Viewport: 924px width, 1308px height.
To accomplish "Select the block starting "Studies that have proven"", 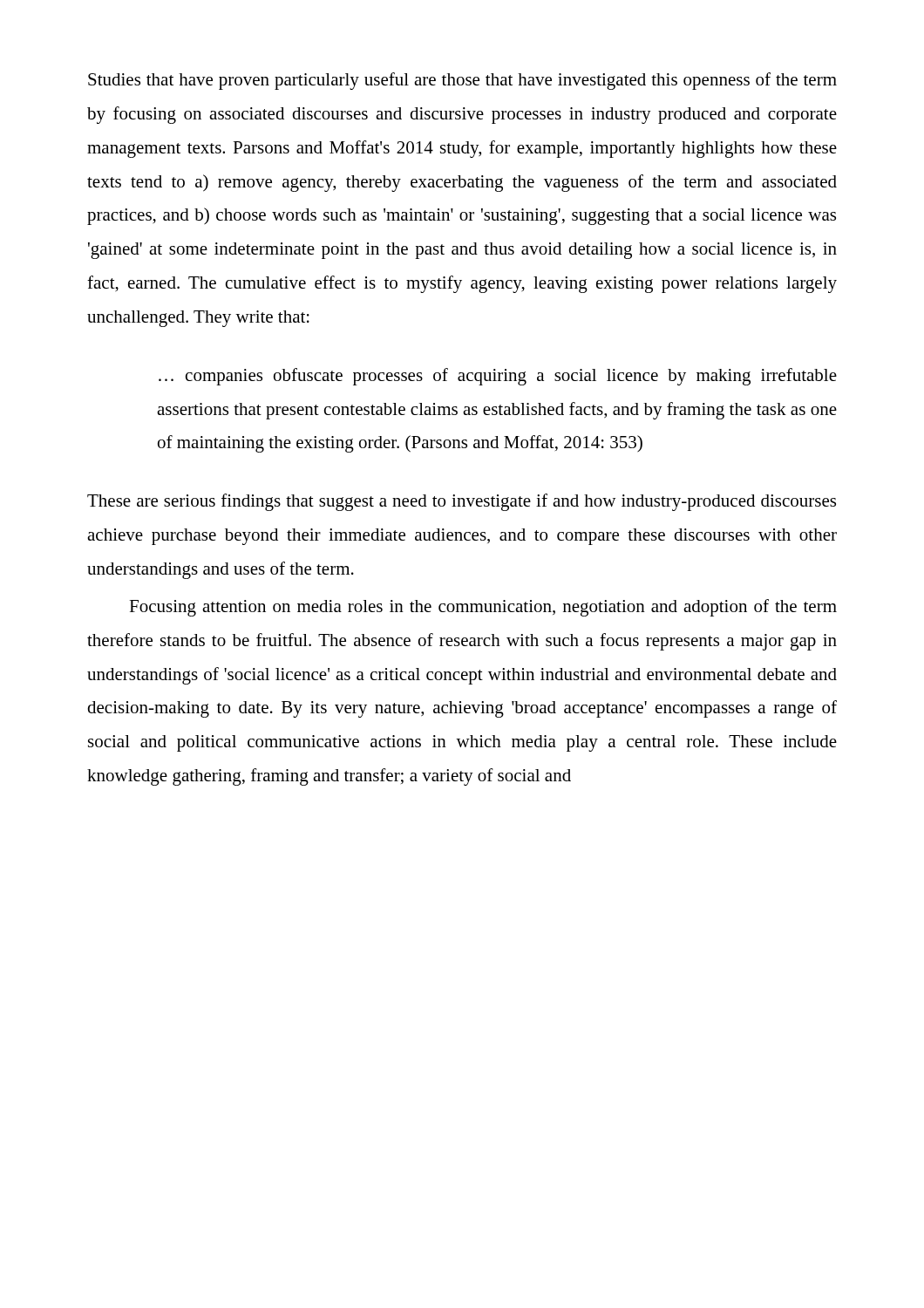I will click(462, 198).
